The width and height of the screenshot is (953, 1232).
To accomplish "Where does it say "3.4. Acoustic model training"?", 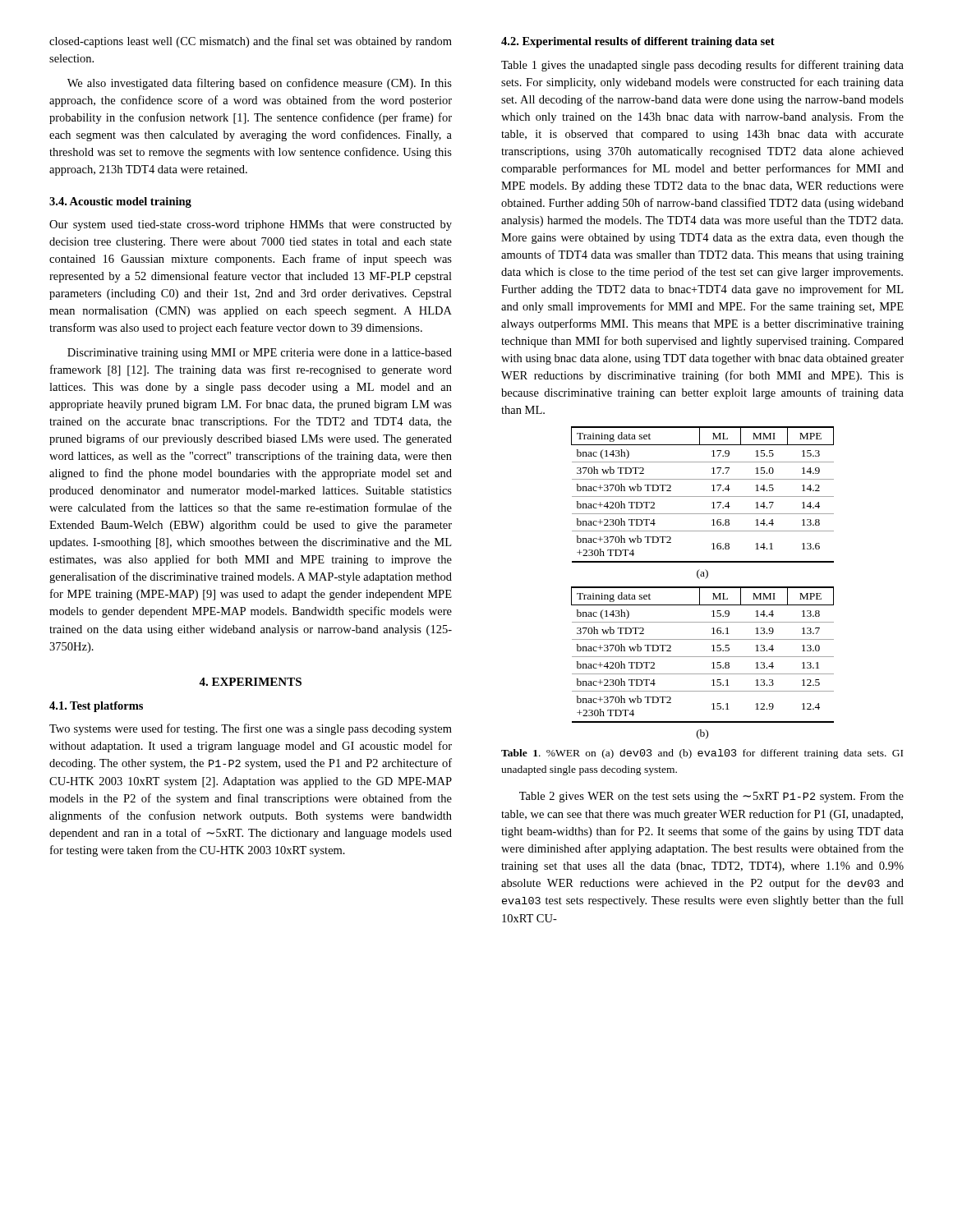I will pos(120,202).
